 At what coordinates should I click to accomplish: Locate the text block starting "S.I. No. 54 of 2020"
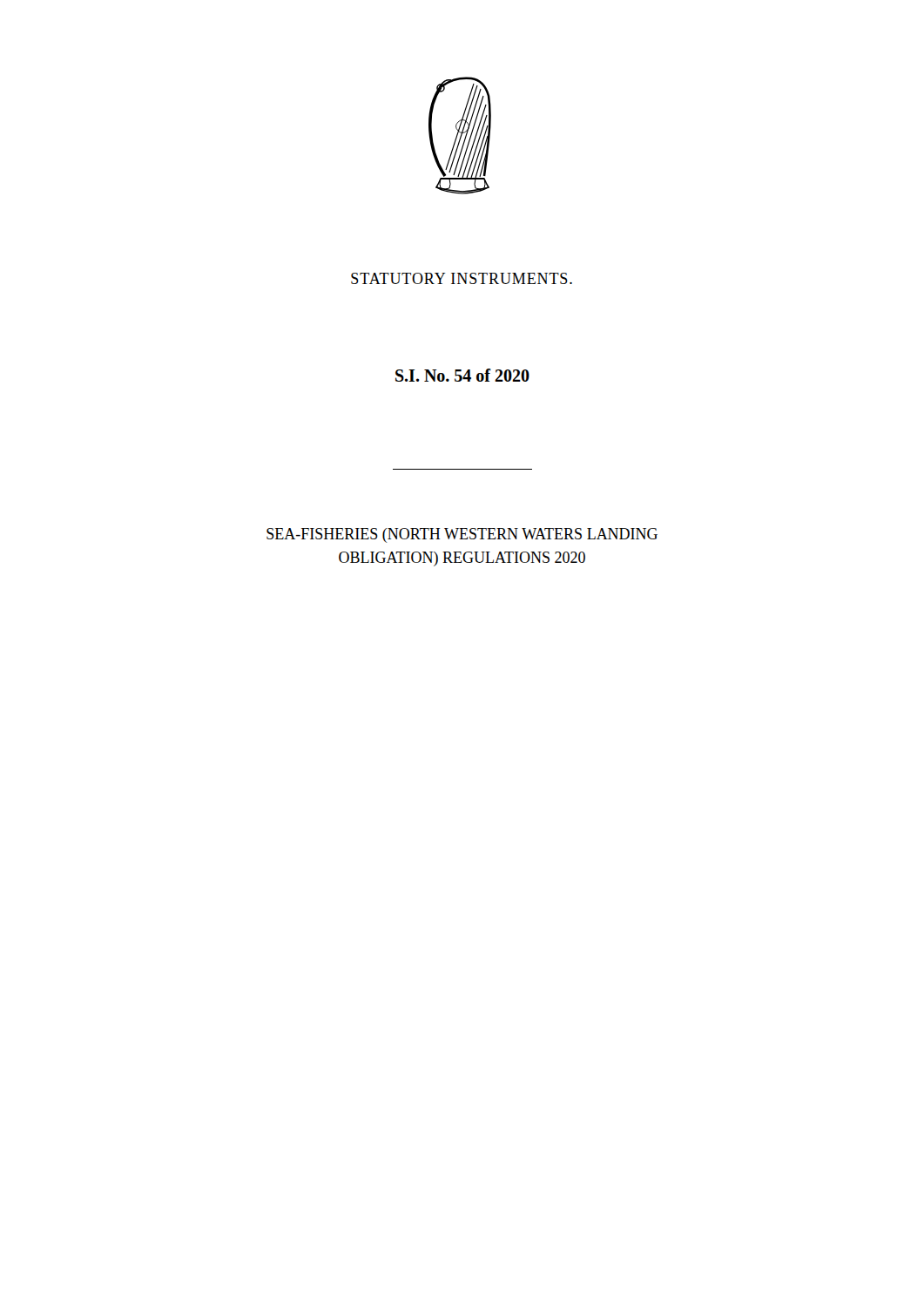(462, 376)
